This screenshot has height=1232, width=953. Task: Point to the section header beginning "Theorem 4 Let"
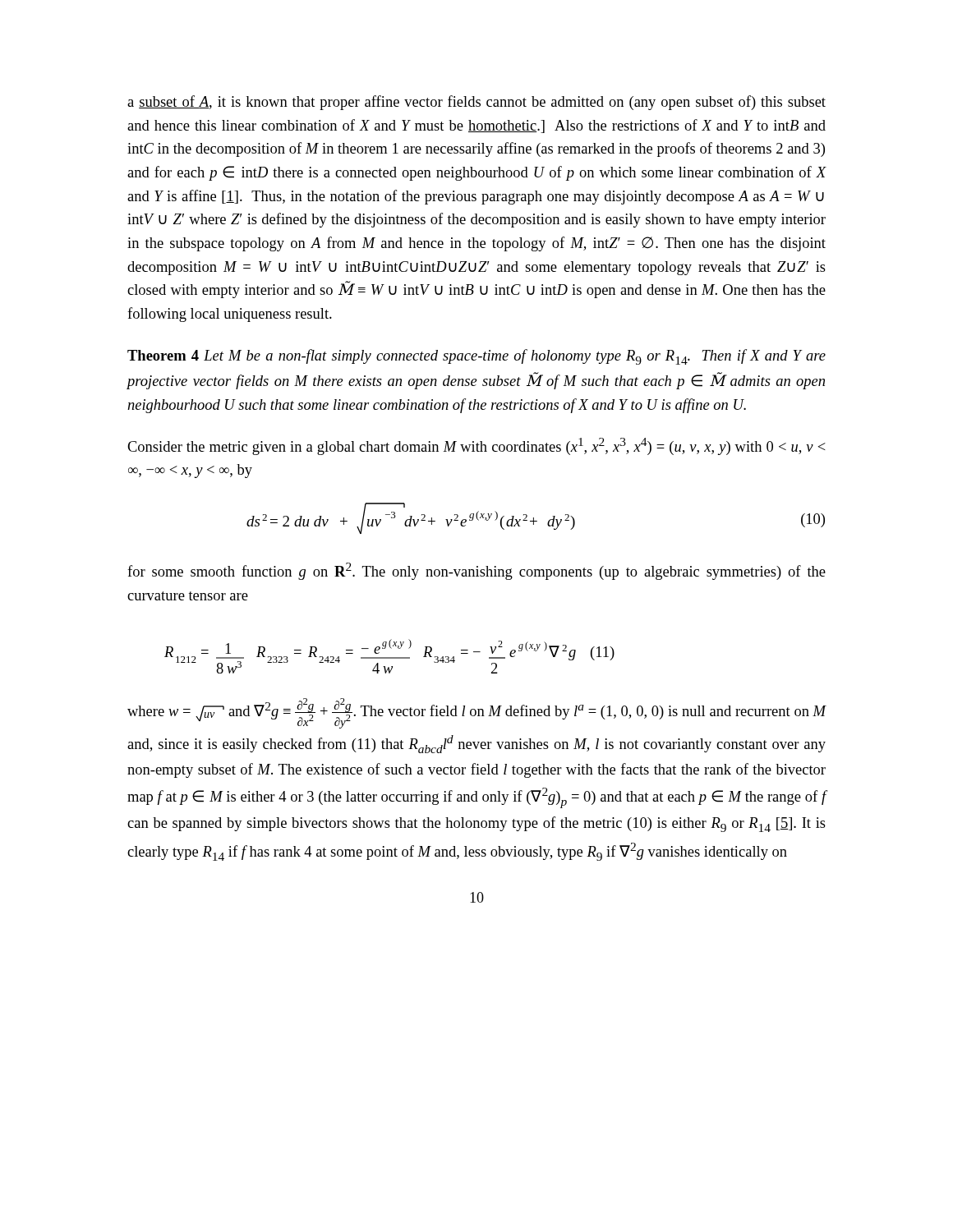[x=476, y=380]
